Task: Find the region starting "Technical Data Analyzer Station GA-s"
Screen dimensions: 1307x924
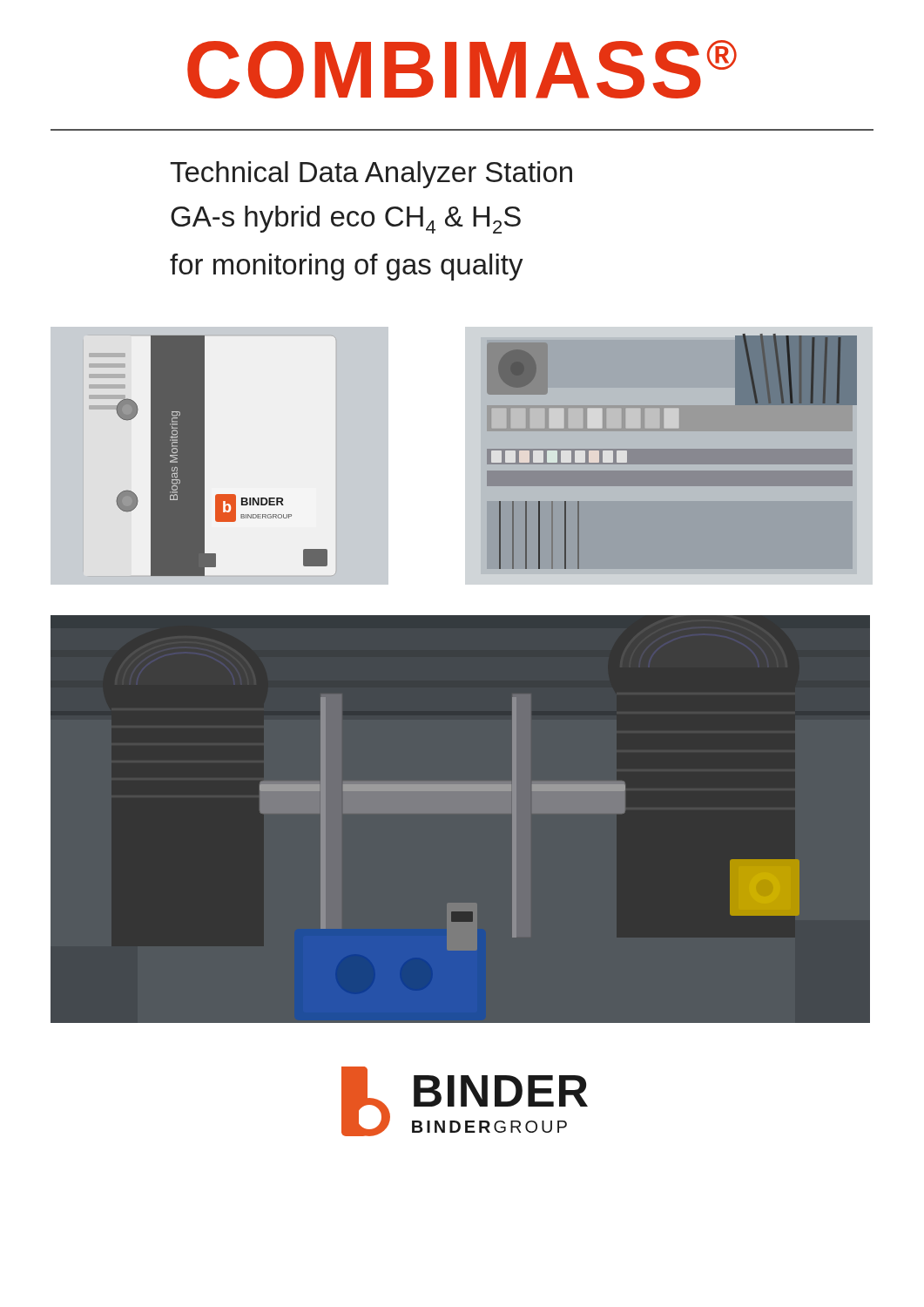Action: (x=372, y=218)
